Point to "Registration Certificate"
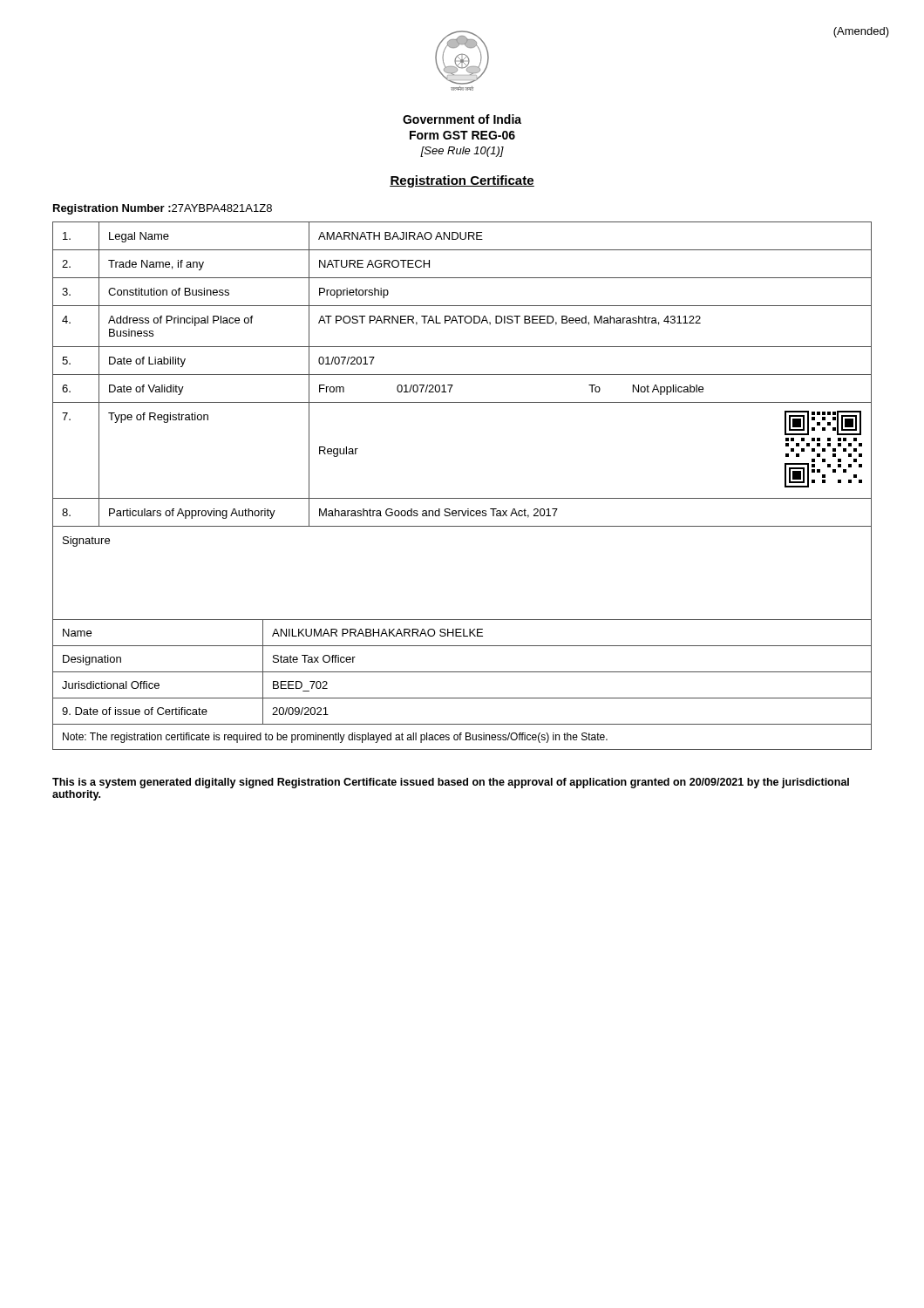The width and height of the screenshot is (924, 1308). [x=462, y=180]
